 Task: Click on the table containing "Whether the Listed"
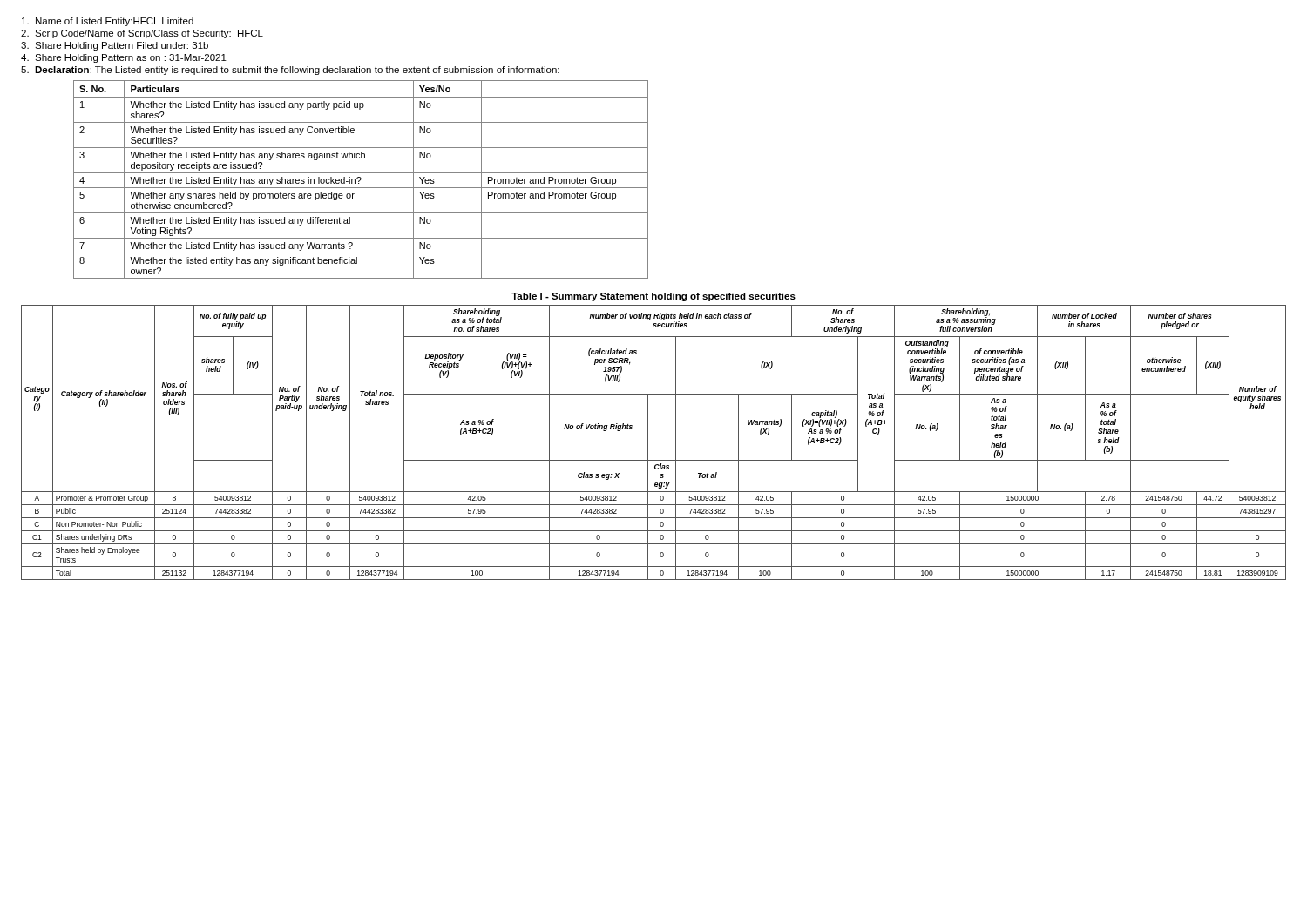click(667, 179)
